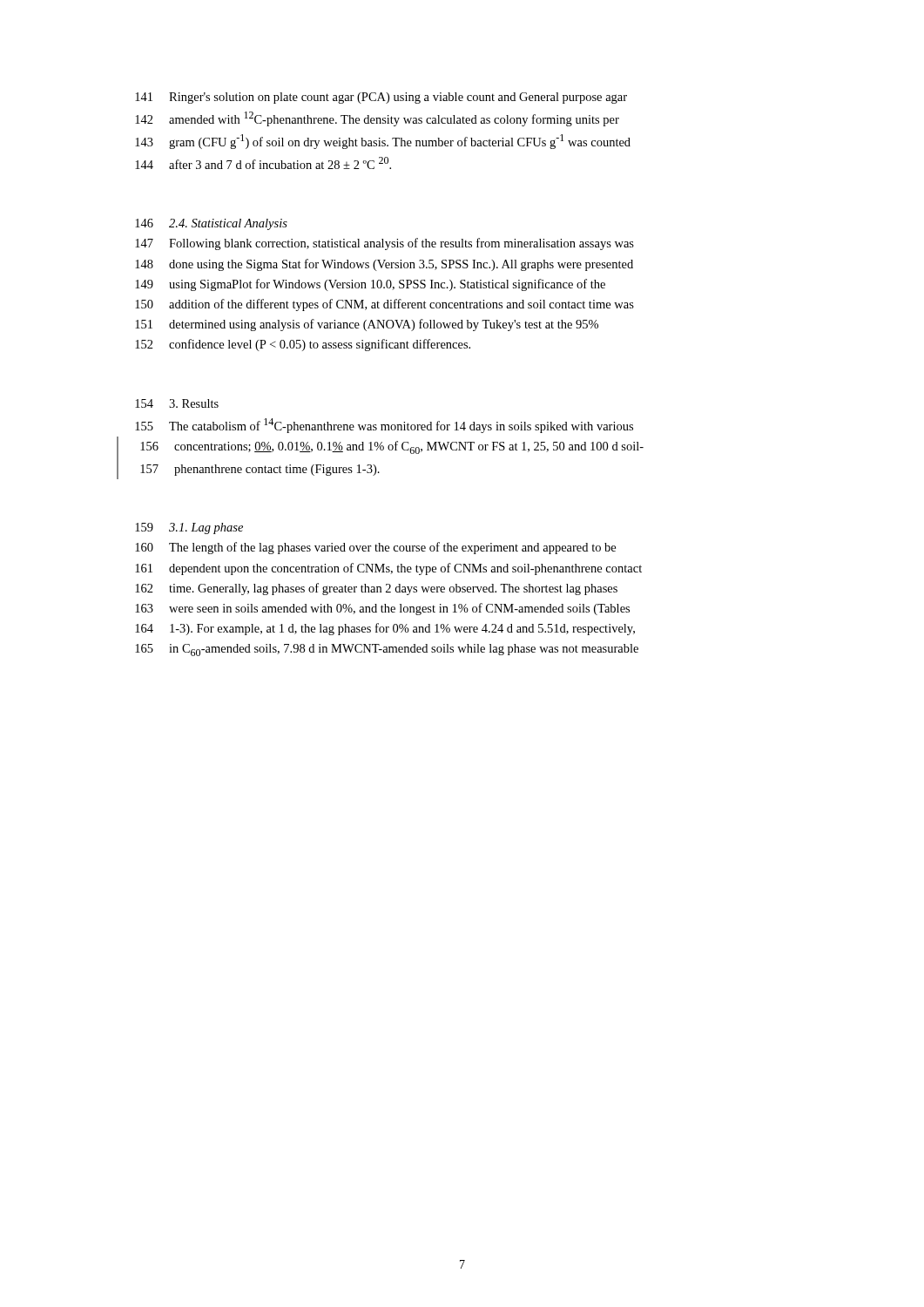The height and width of the screenshot is (1307, 924).
Task: Locate the text starting "163 were seen"
Action: point(430,609)
